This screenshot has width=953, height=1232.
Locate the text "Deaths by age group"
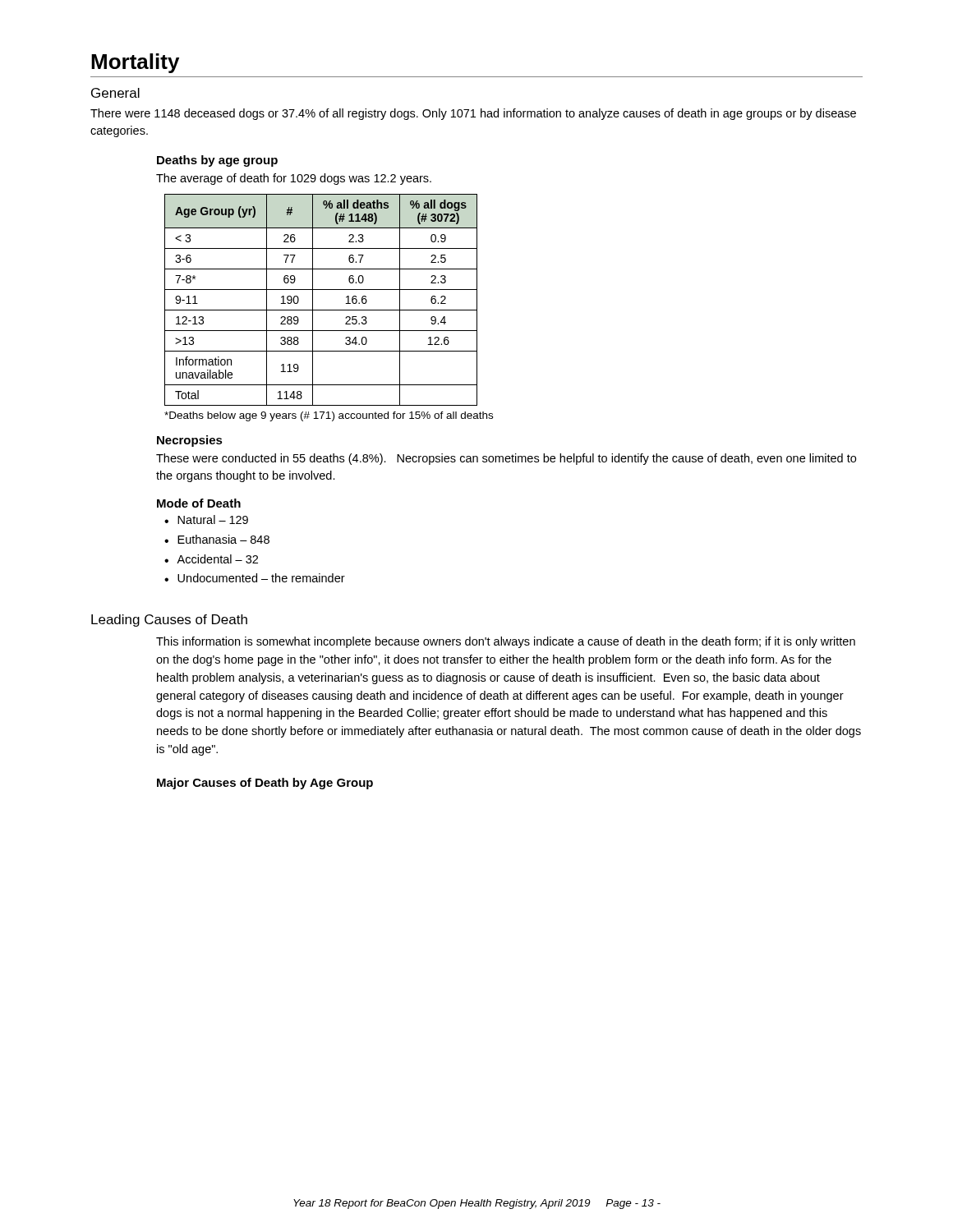coord(217,160)
